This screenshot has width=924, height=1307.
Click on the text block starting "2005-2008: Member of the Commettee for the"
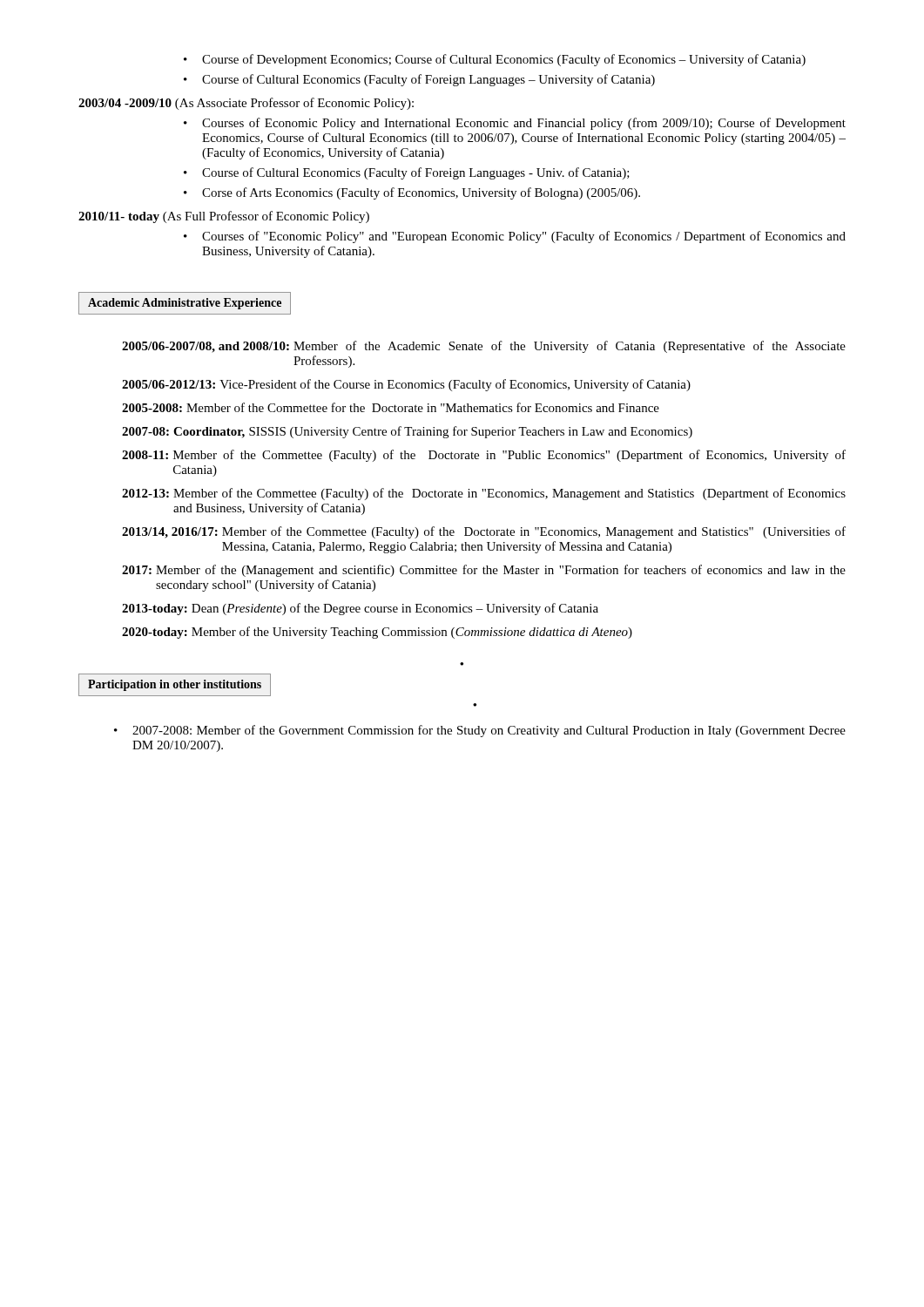coord(391,408)
